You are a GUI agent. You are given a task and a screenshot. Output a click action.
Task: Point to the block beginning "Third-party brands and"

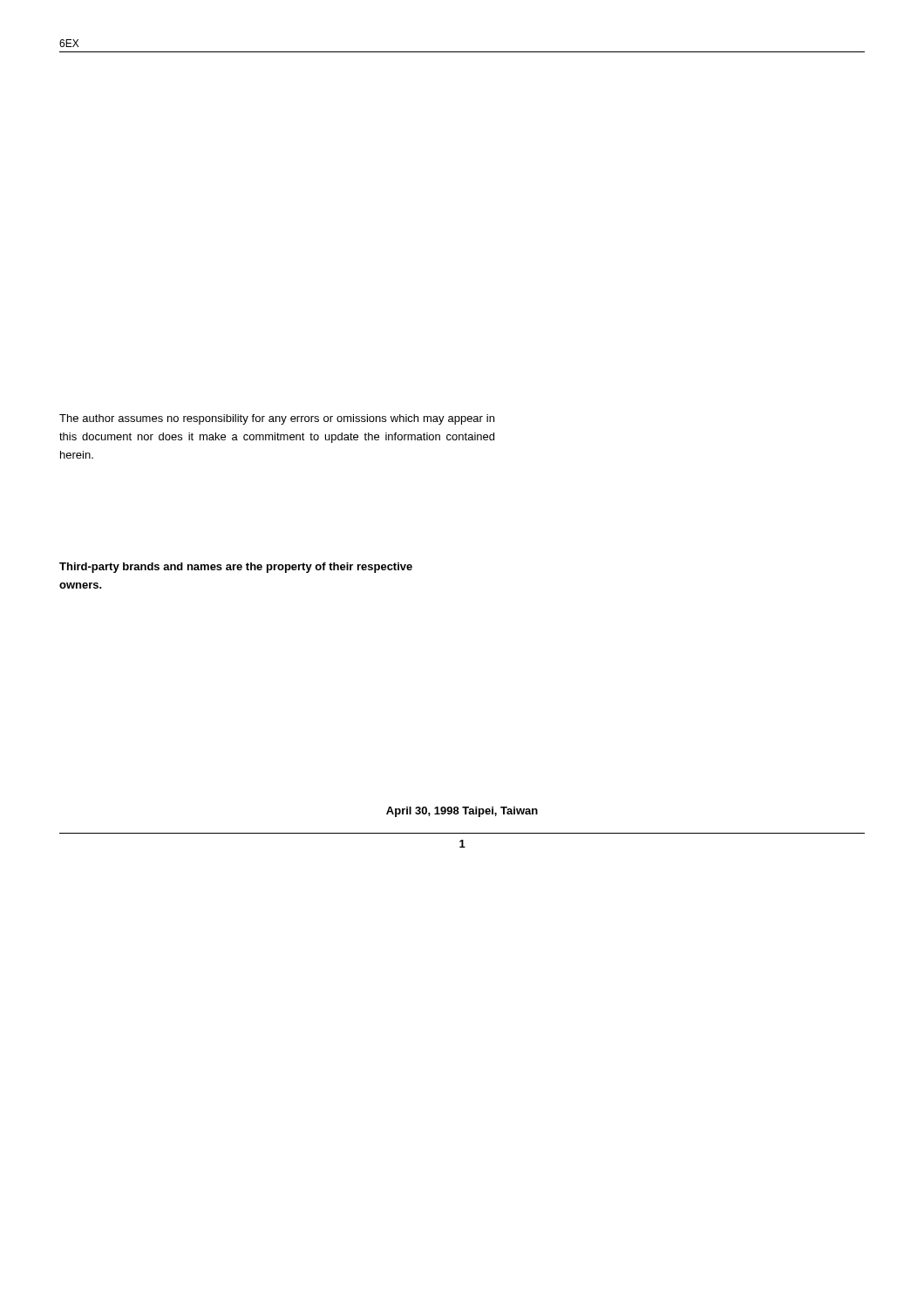[x=242, y=576]
